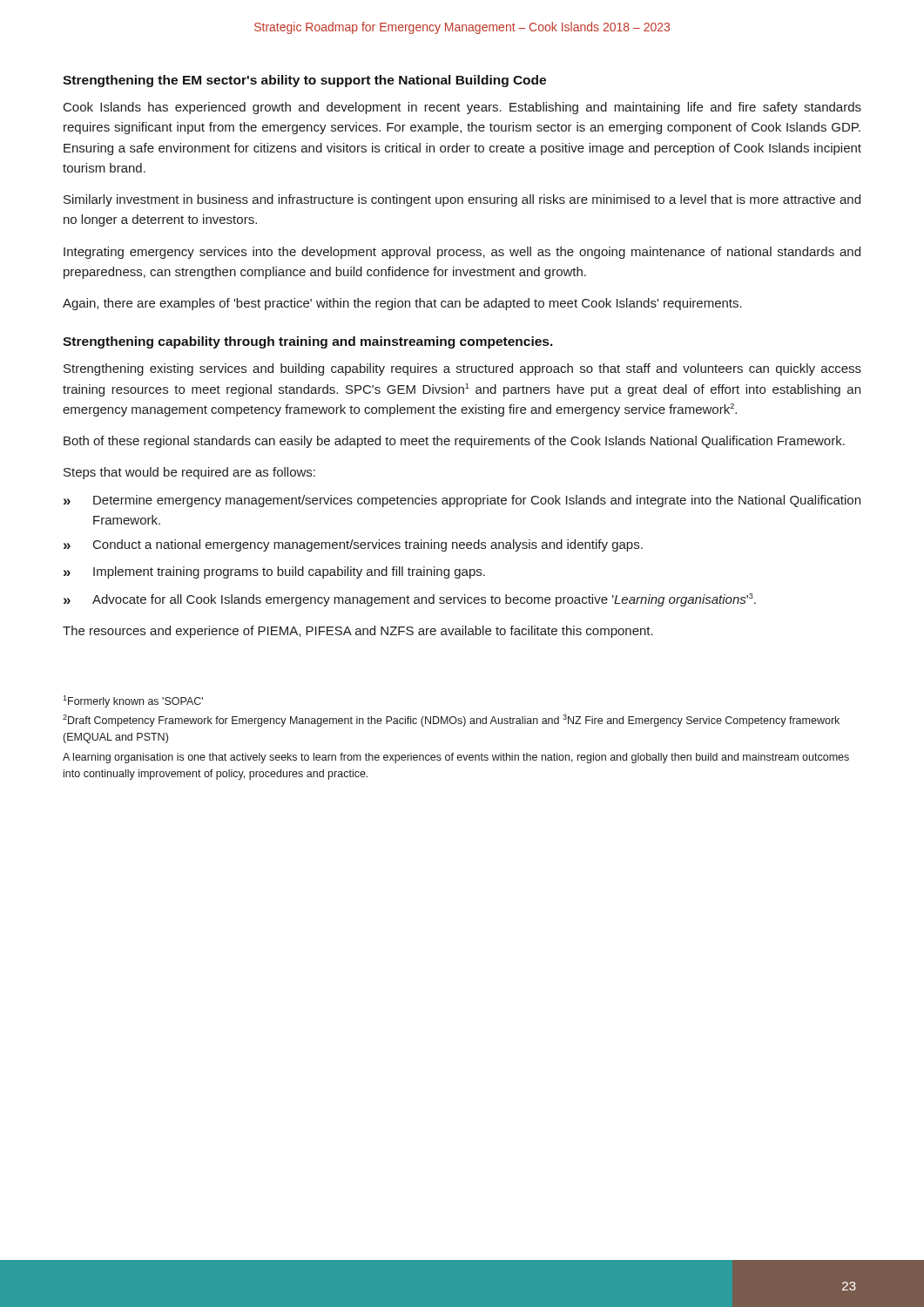Screen dimensions: 1307x924
Task: Locate the text block that reads "Both of these regional standards can"
Action: tap(454, 440)
